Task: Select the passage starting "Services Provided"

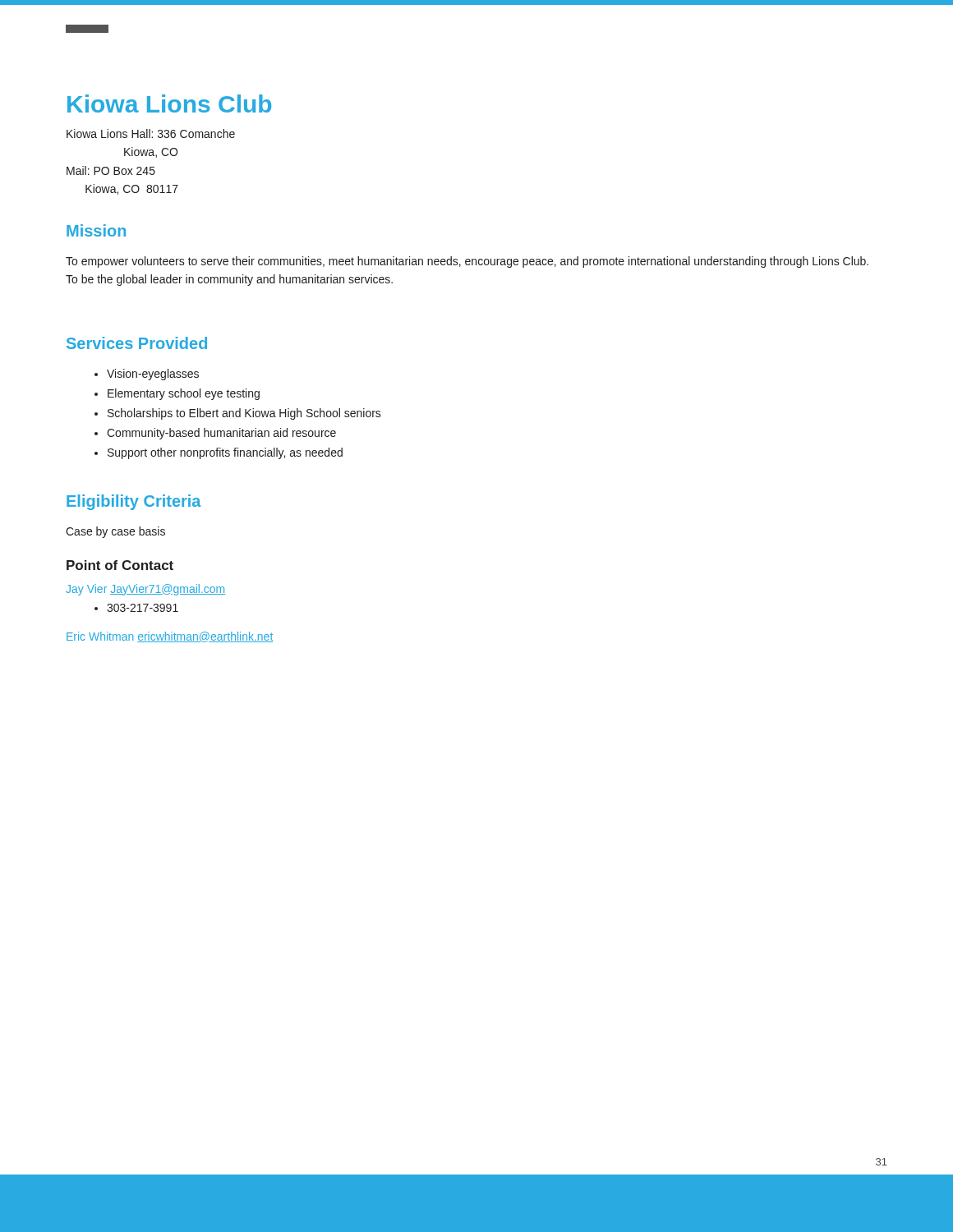Action: (137, 344)
